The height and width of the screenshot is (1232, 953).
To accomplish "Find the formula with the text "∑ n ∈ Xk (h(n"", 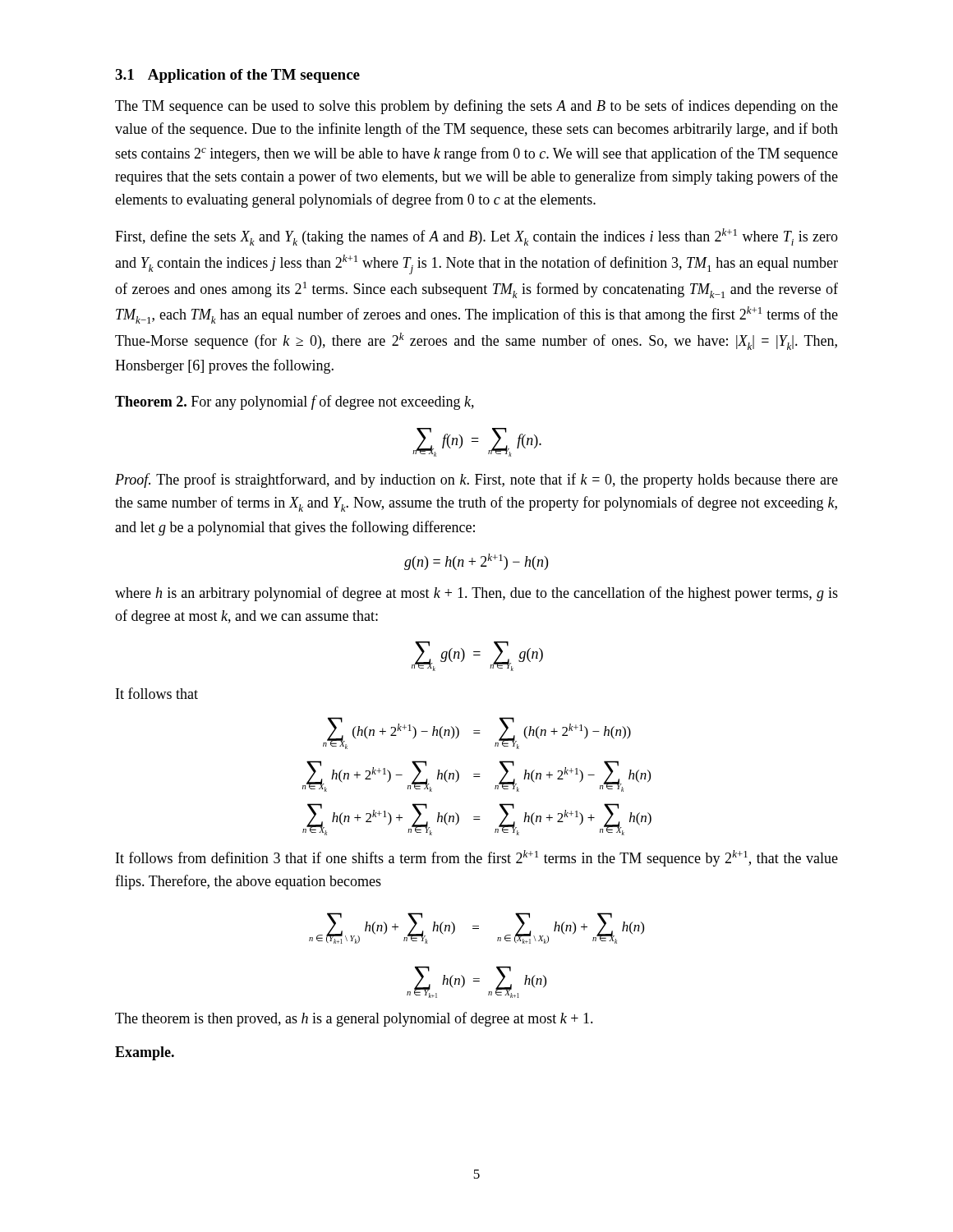I will coord(476,776).
